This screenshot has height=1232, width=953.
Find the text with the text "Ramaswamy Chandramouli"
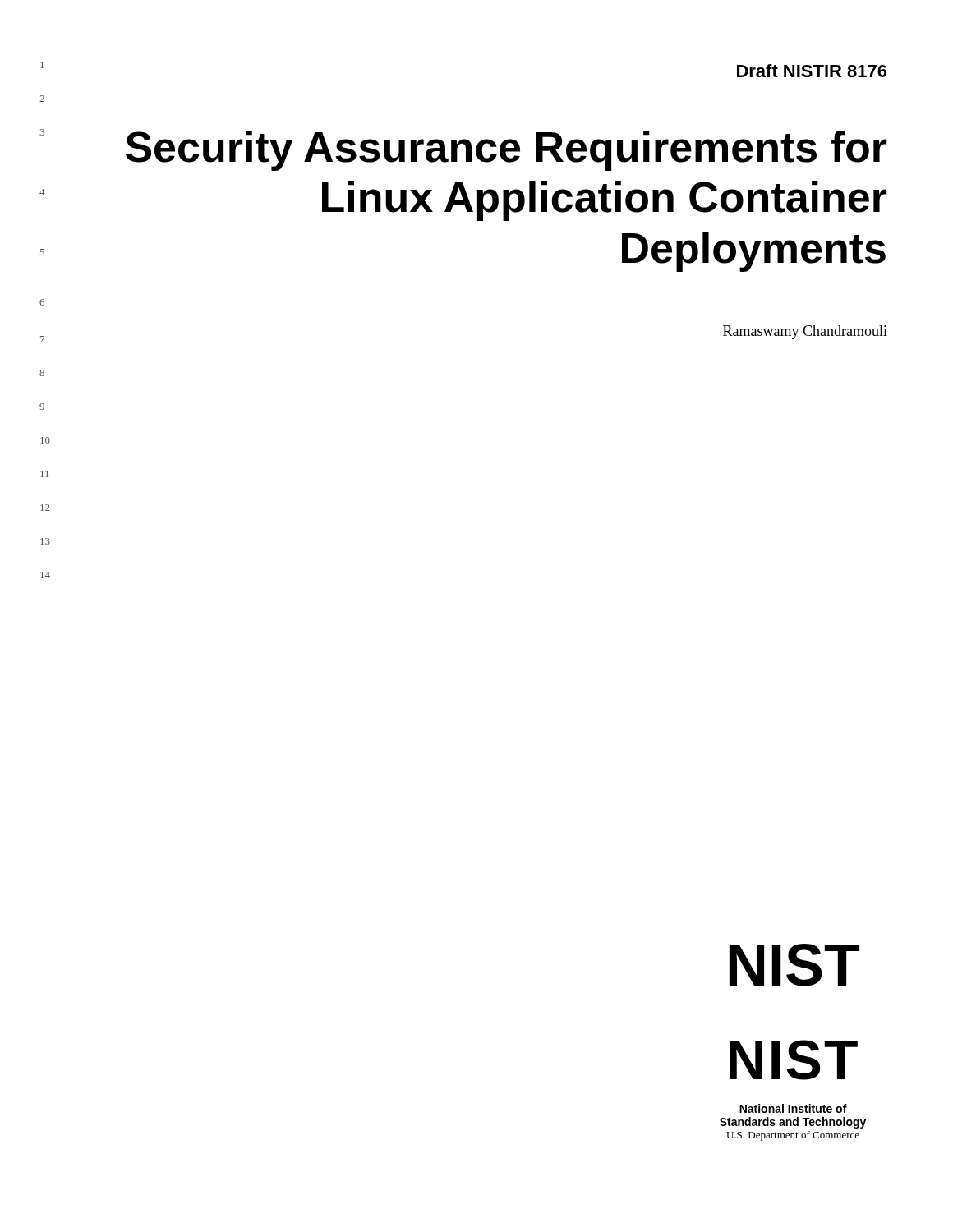[805, 331]
